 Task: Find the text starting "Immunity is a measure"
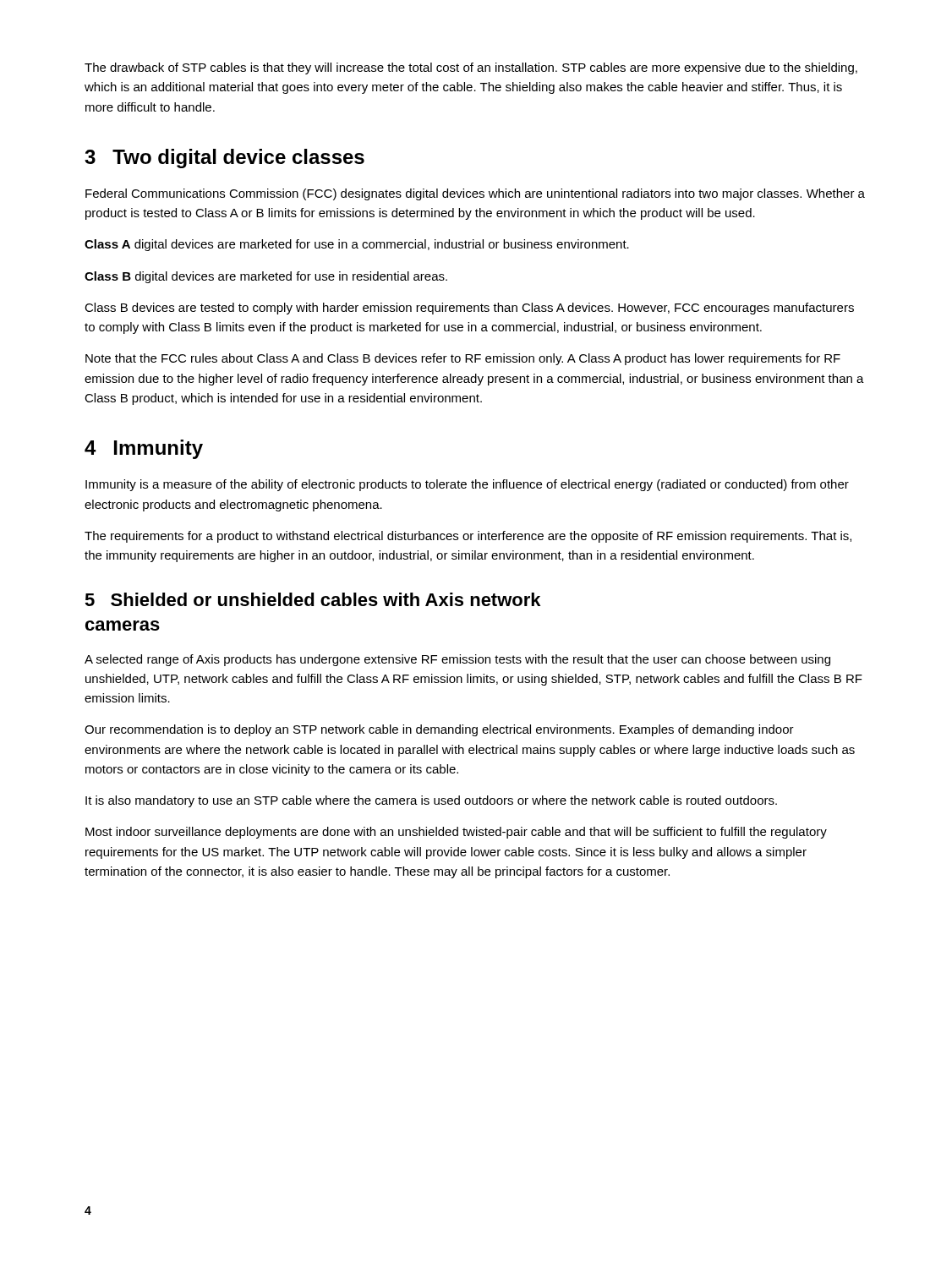467,494
